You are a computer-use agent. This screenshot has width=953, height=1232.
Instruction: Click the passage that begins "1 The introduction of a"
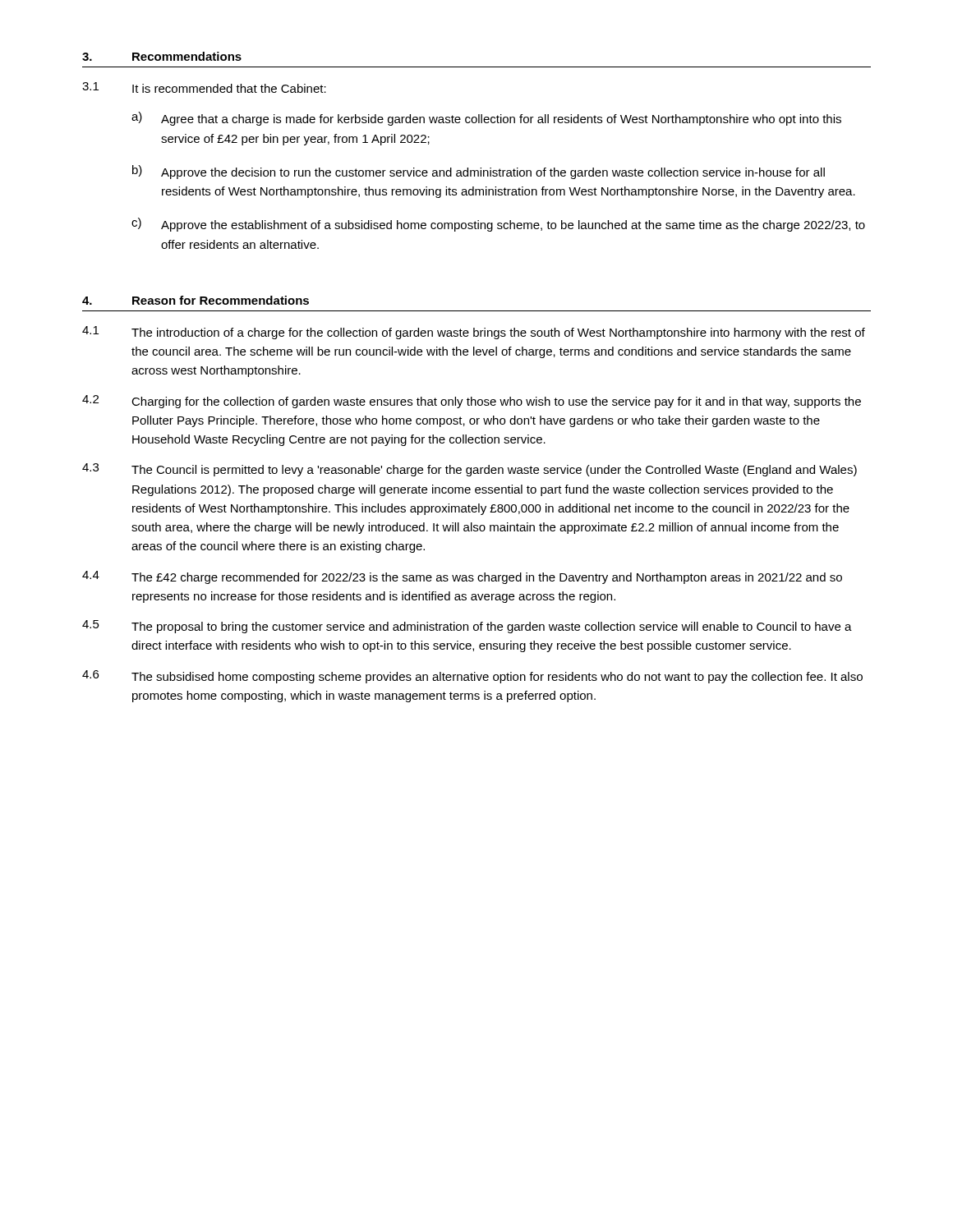[476, 351]
